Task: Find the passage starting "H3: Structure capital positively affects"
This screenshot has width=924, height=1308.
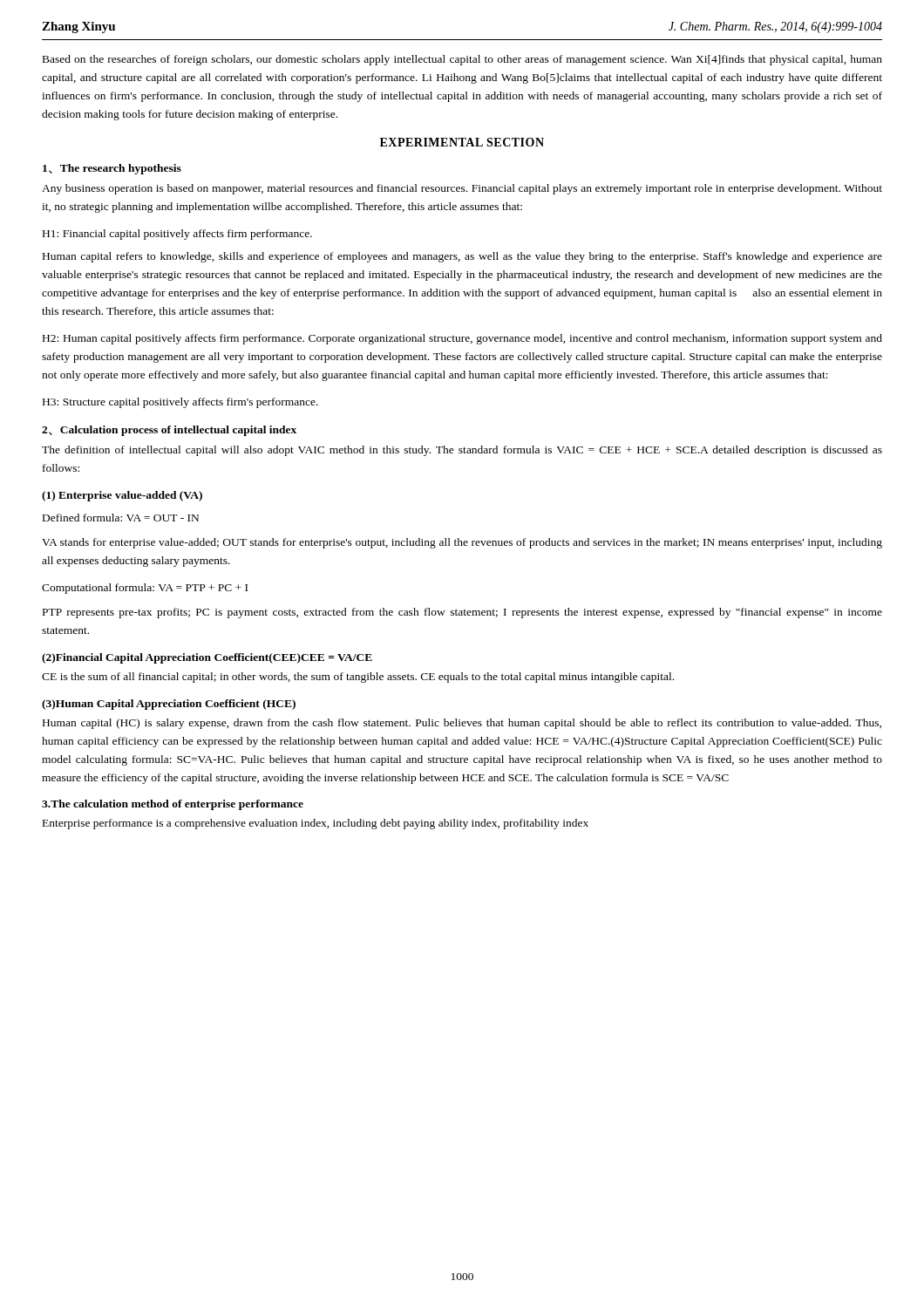Action: coord(180,401)
